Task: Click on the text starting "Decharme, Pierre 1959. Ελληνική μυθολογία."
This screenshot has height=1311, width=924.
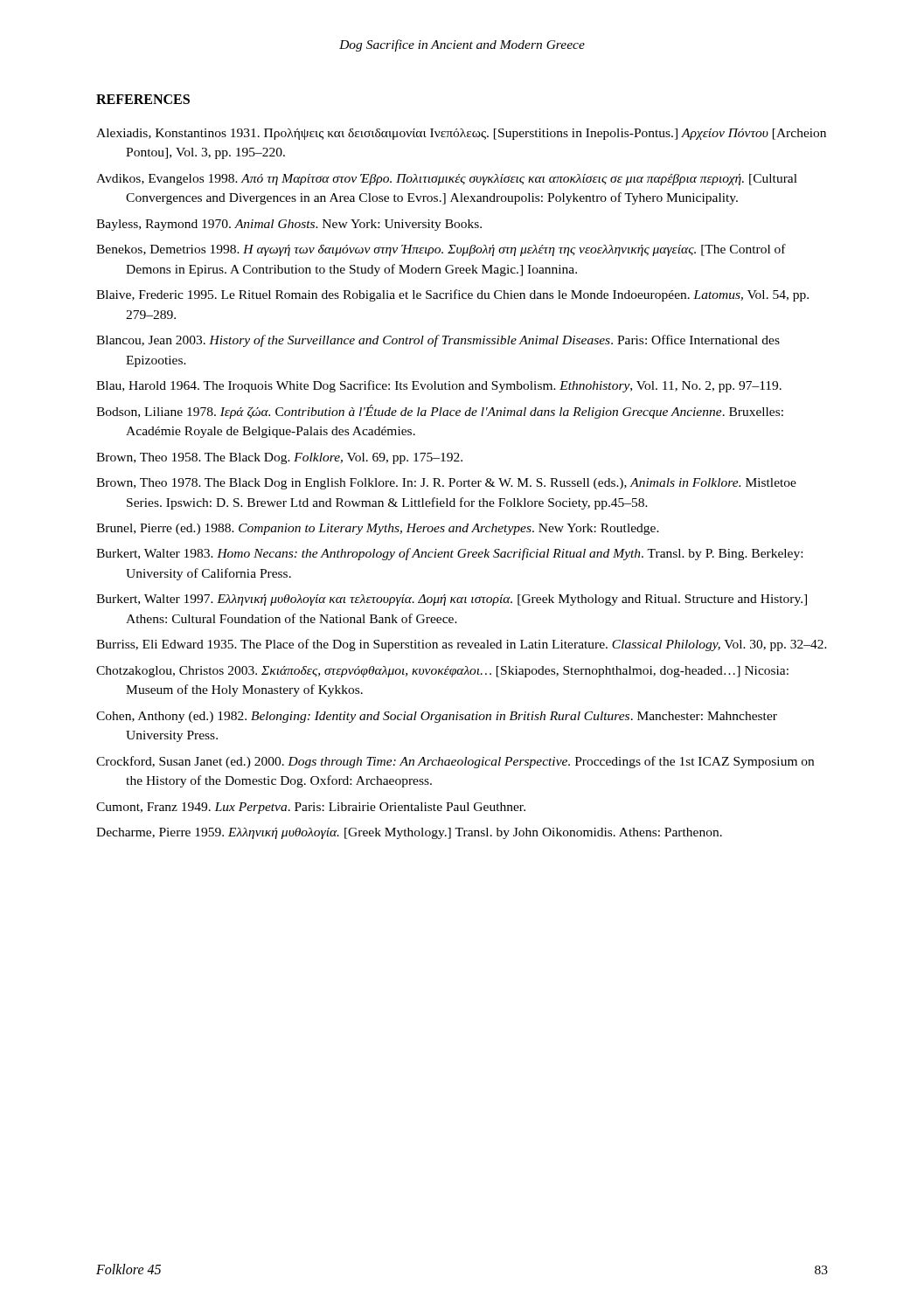Action: click(409, 832)
